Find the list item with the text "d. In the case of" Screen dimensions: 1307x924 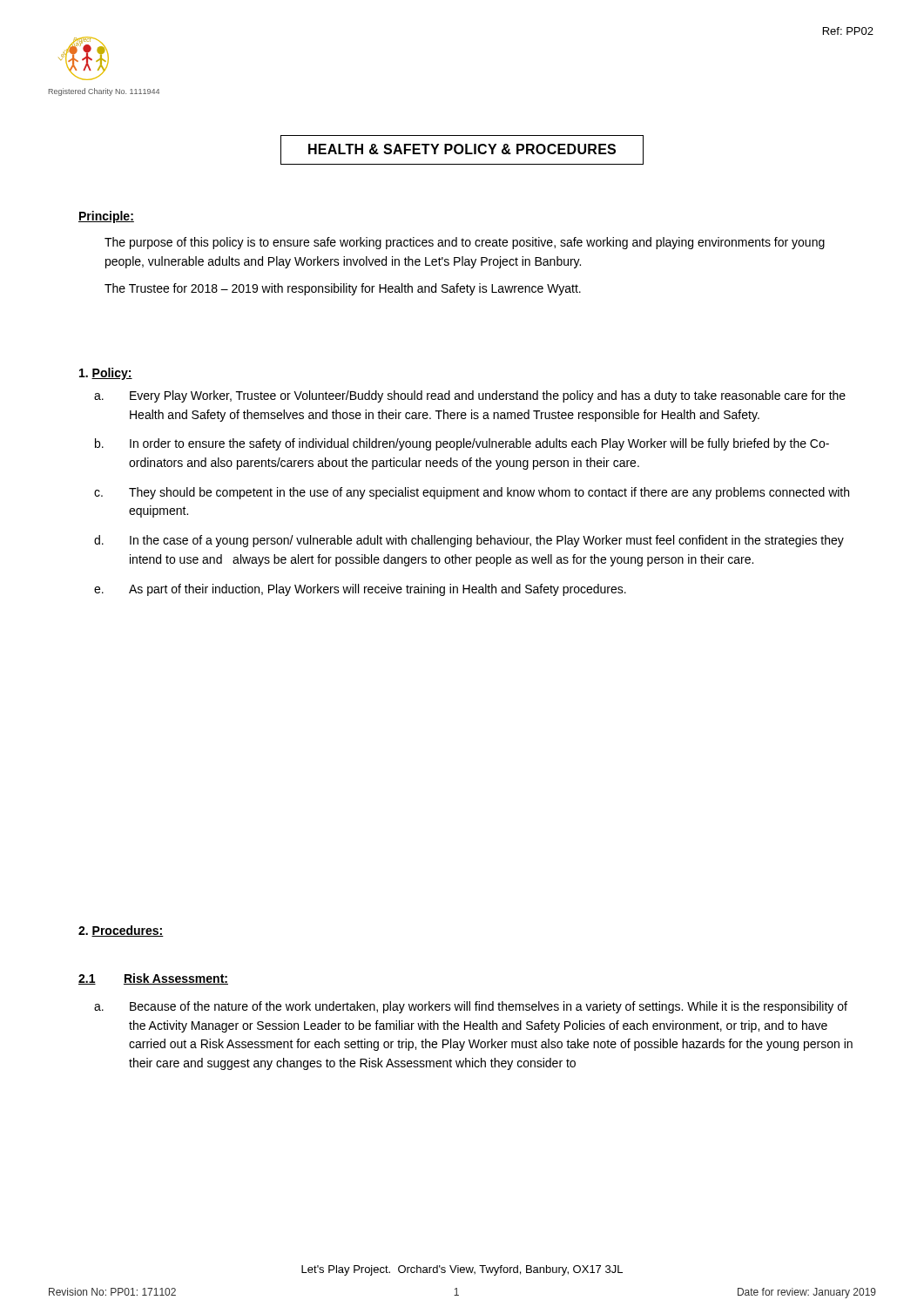(466, 551)
